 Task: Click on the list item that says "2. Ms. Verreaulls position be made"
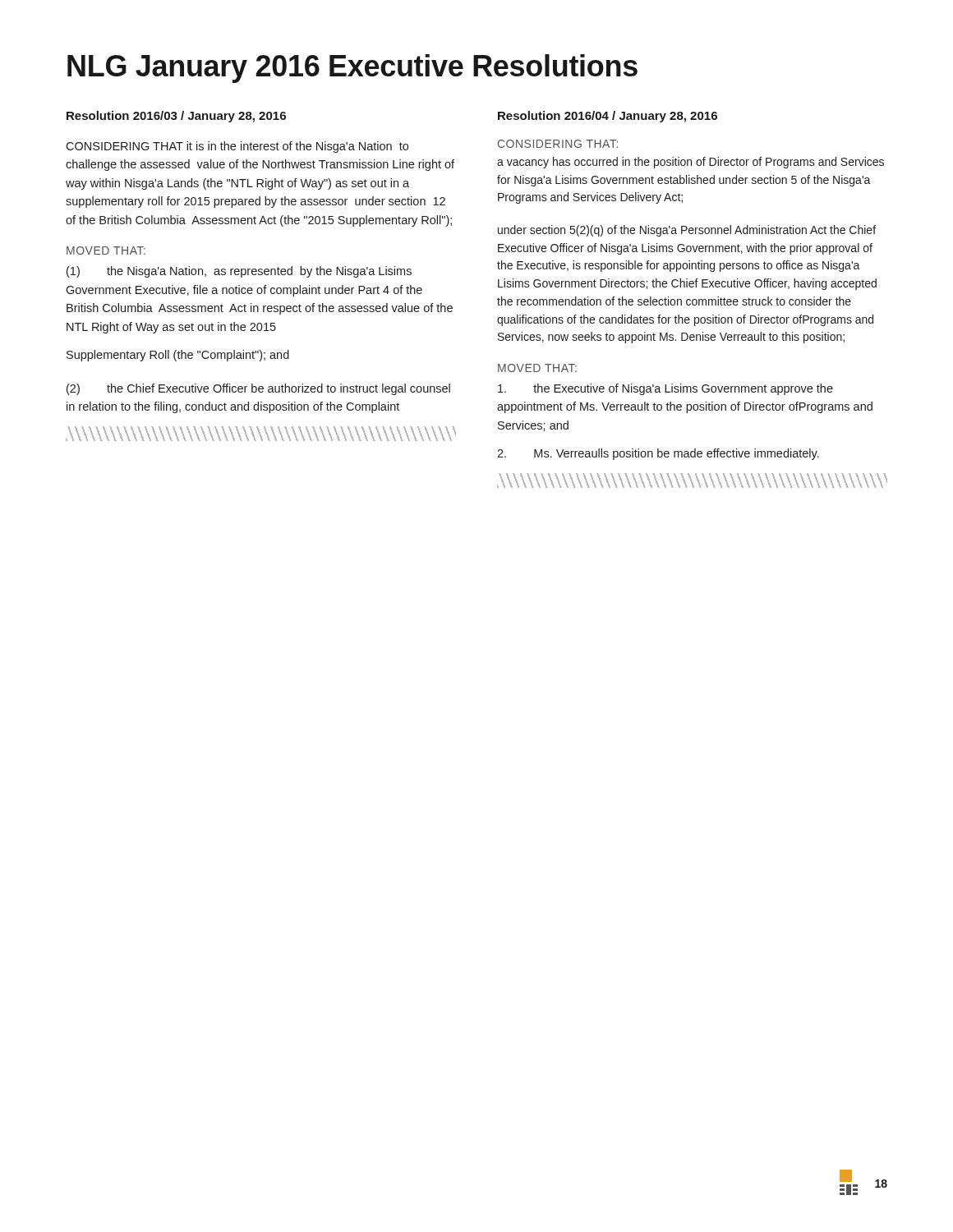(692, 454)
